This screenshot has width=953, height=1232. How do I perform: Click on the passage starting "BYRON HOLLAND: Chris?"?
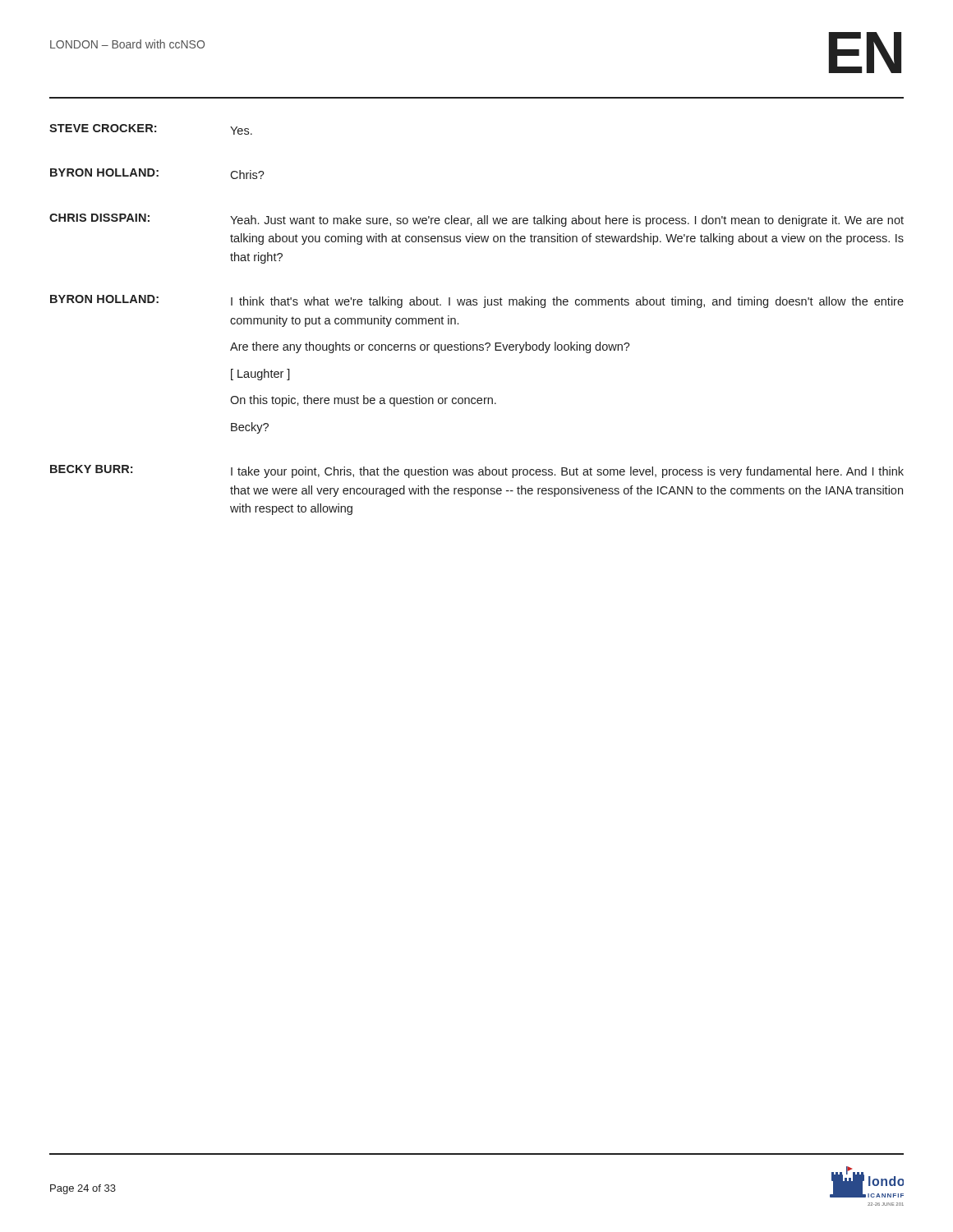coord(157,174)
